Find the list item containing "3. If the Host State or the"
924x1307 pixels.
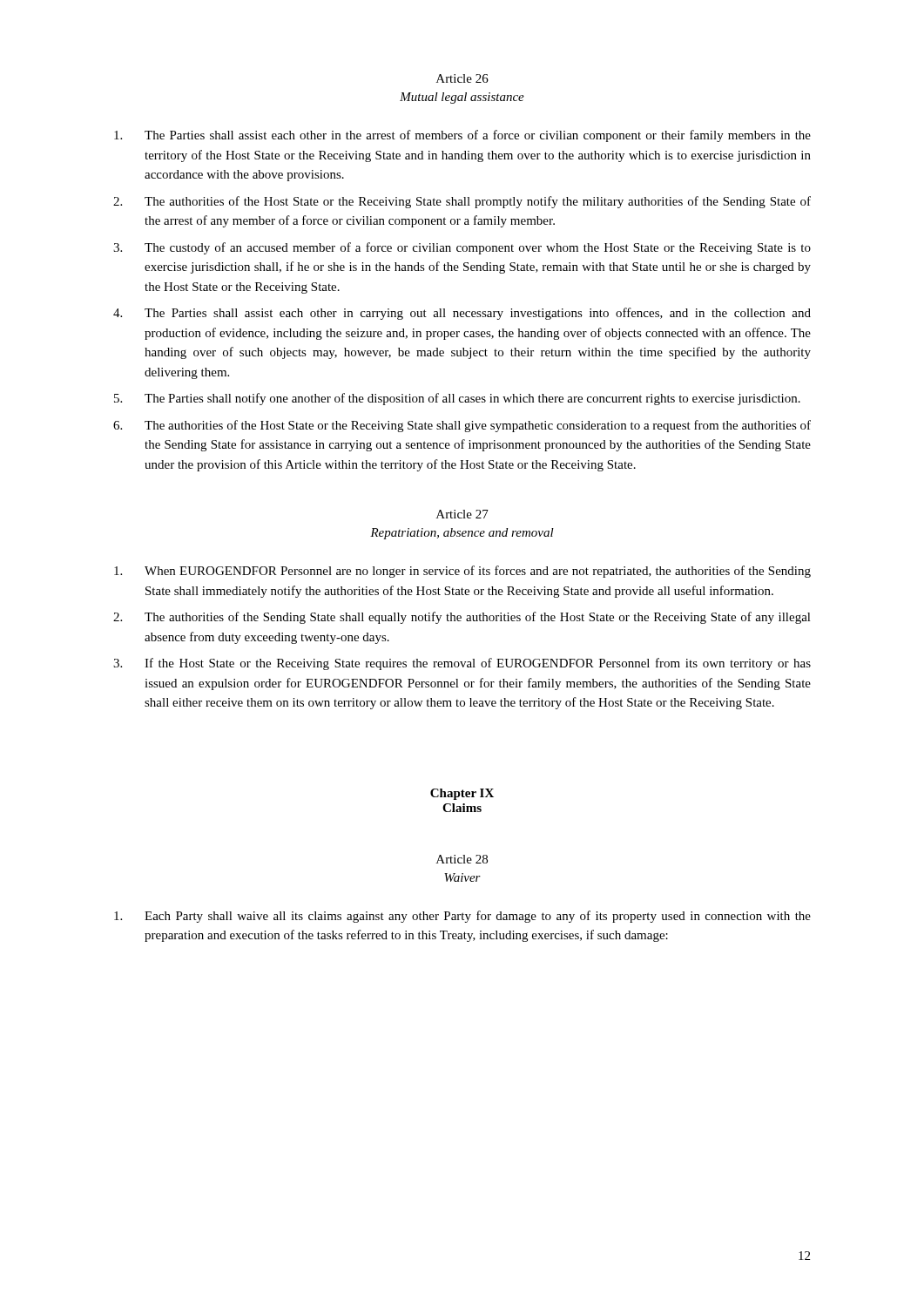click(x=462, y=683)
